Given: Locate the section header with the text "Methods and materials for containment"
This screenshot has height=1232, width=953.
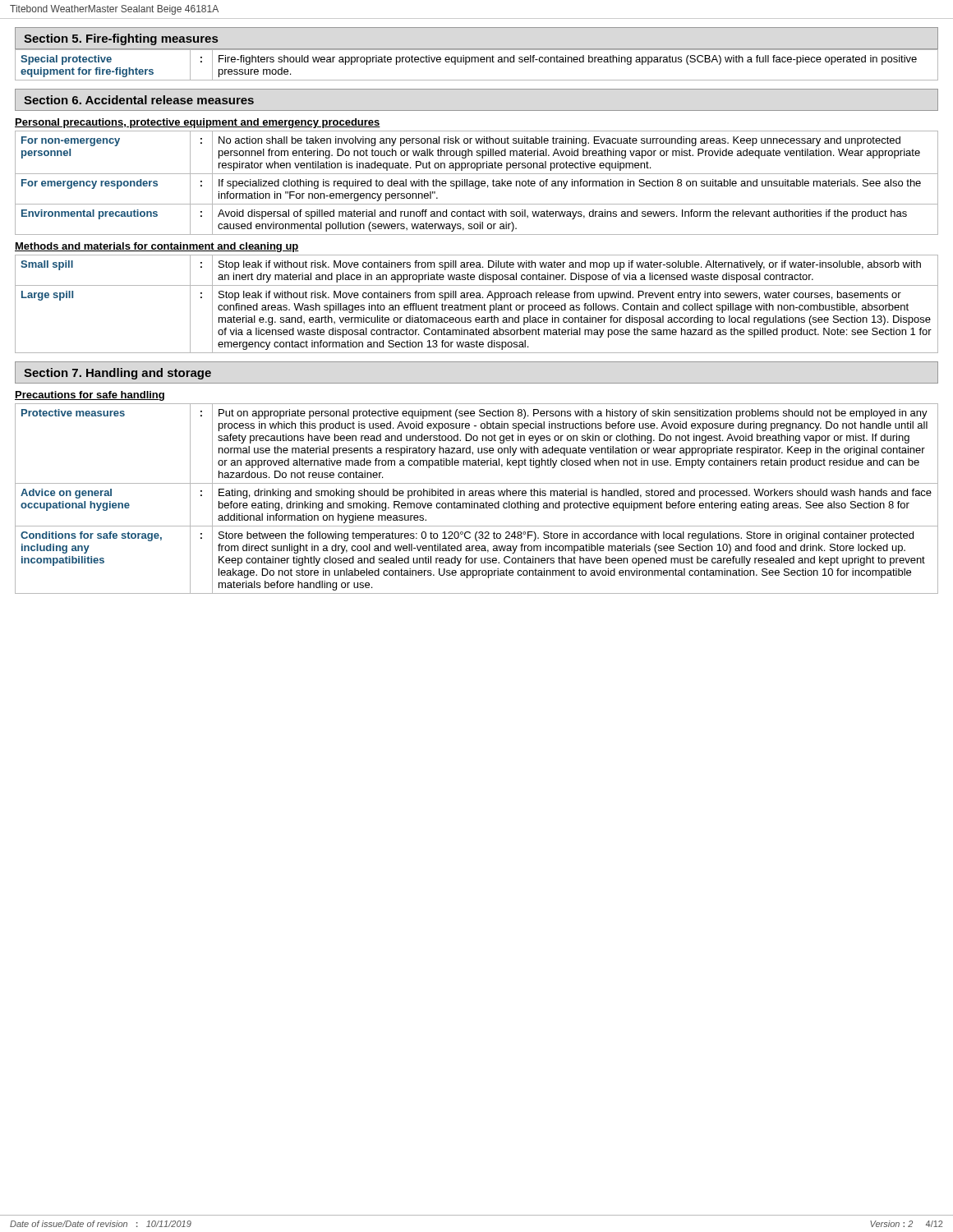Looking at the screenshot, I should [x=157, y=246].
